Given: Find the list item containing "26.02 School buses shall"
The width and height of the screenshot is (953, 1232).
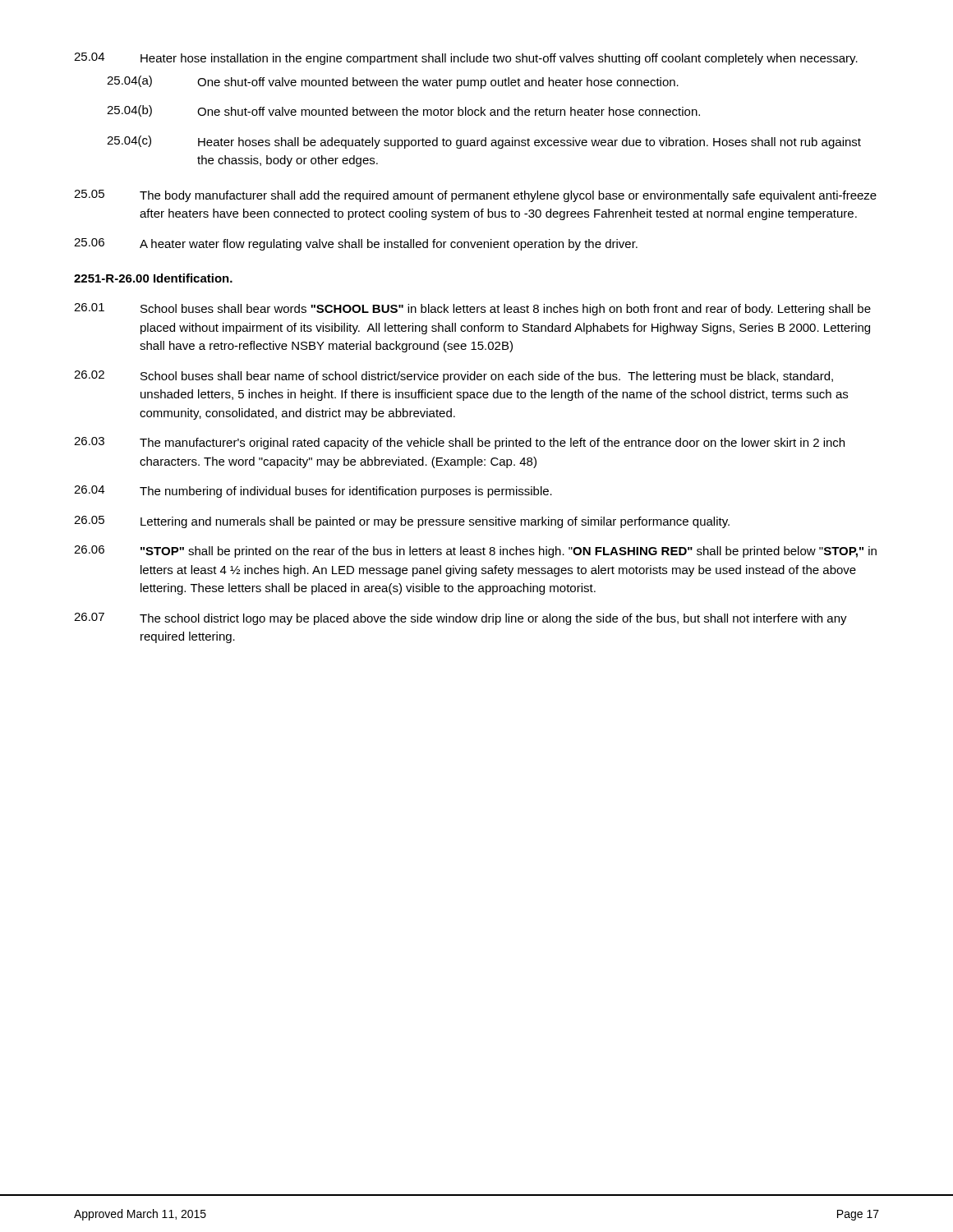Looking at the screenshot, I should 476,394.
